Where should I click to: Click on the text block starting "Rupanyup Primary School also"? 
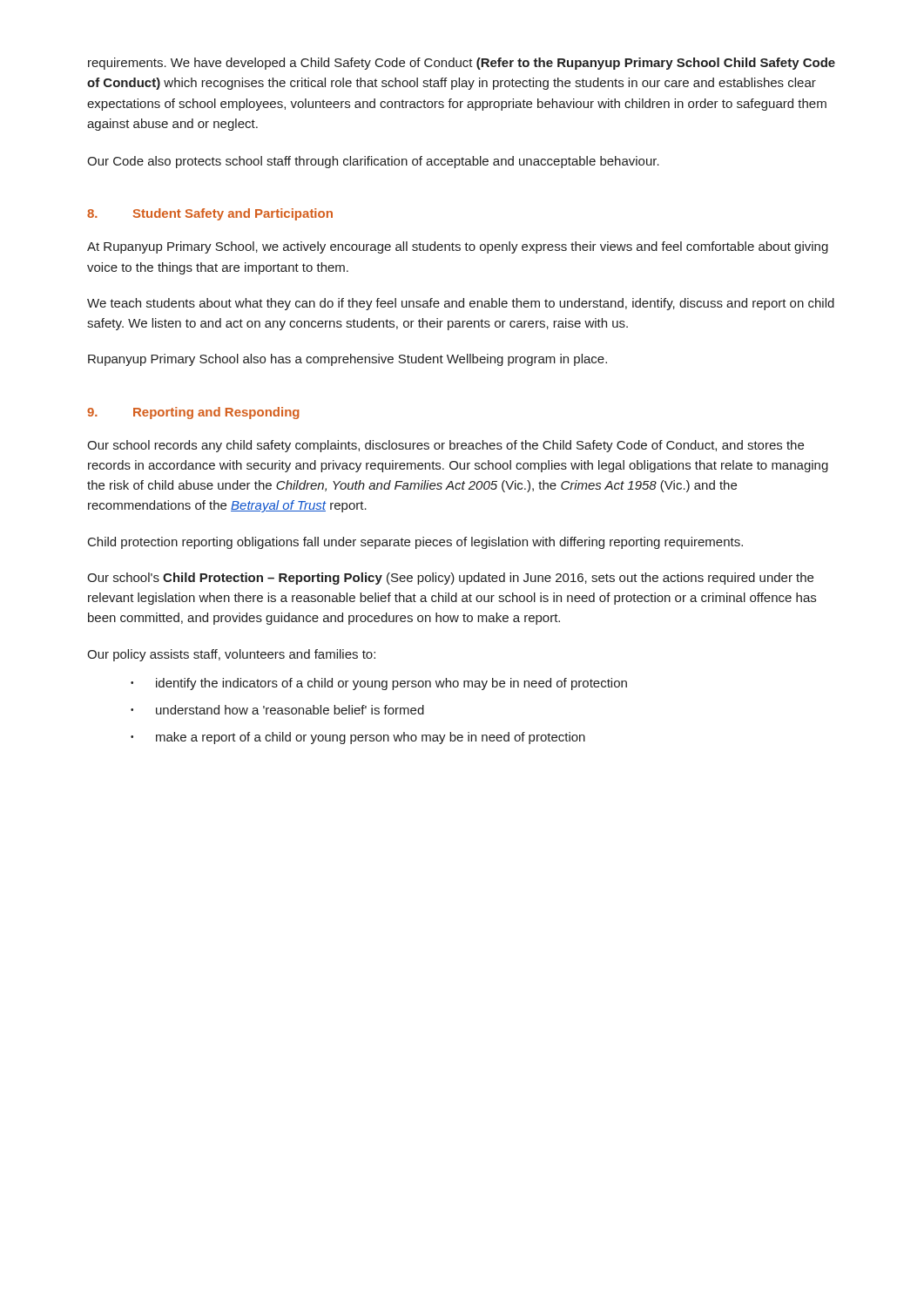tap(348, 359)
